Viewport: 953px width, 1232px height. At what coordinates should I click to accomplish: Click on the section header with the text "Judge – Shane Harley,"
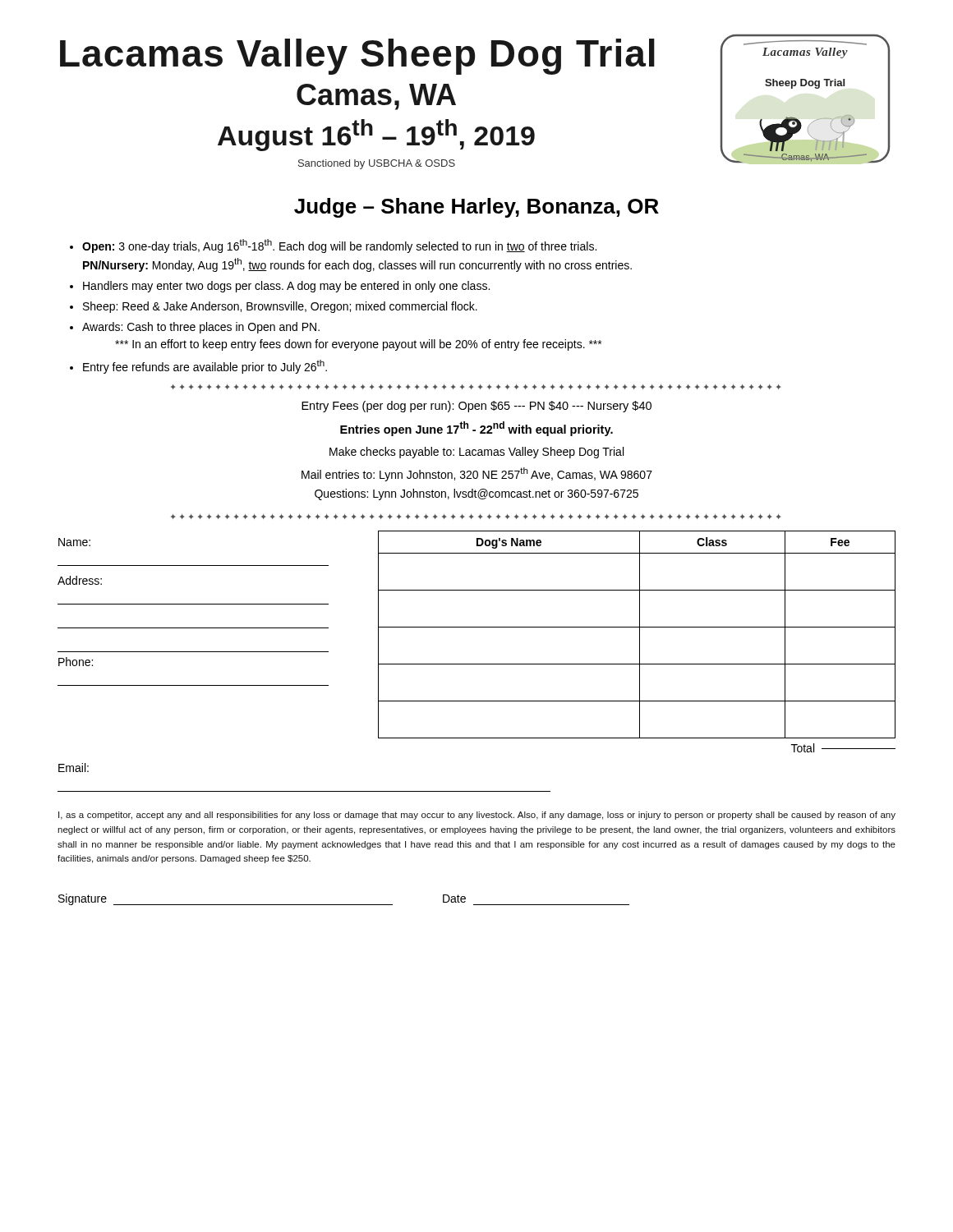(x=476, y=206)
